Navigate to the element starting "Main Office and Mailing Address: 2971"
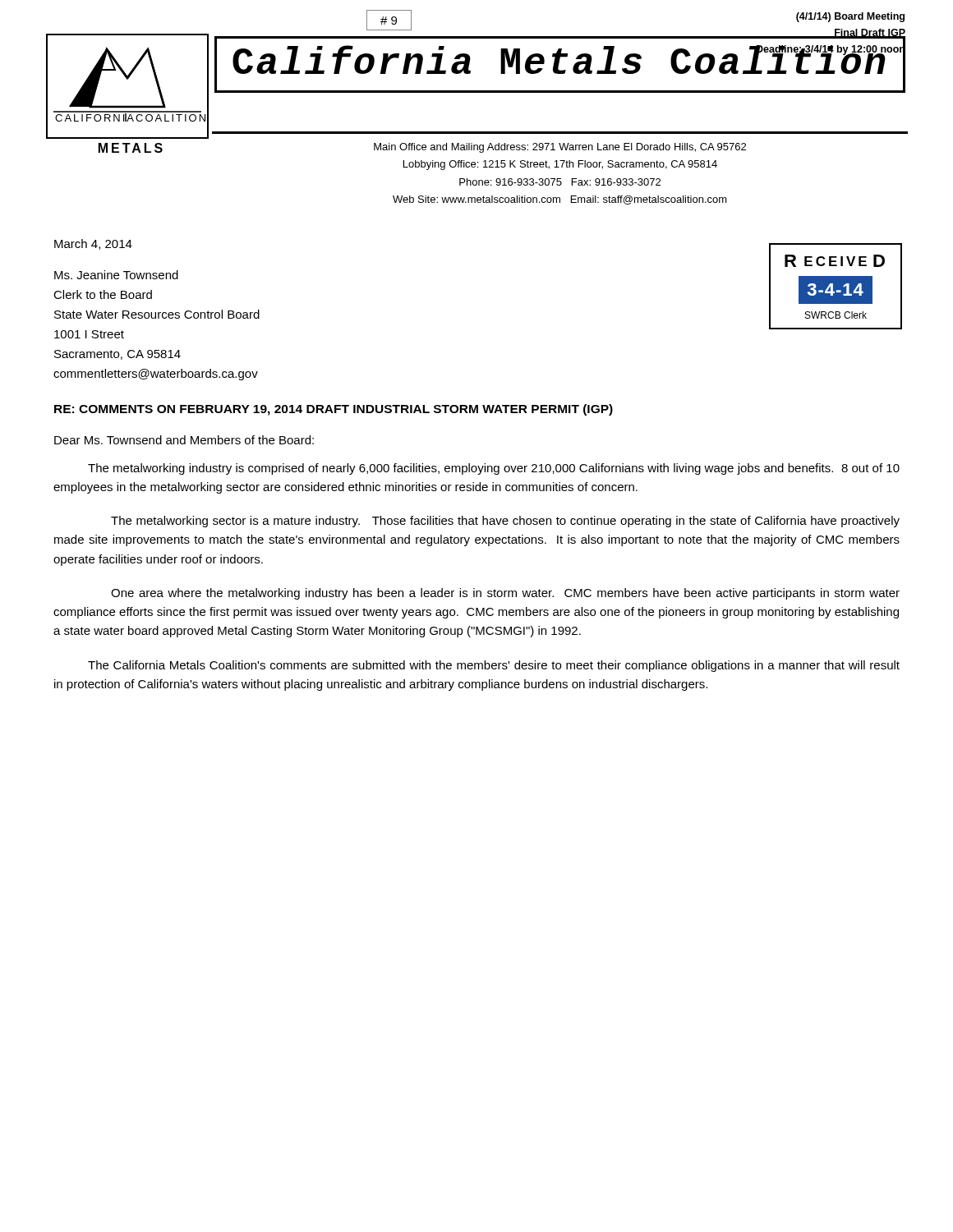This screenshot has width=953, height=1232. tap(560, 173)
